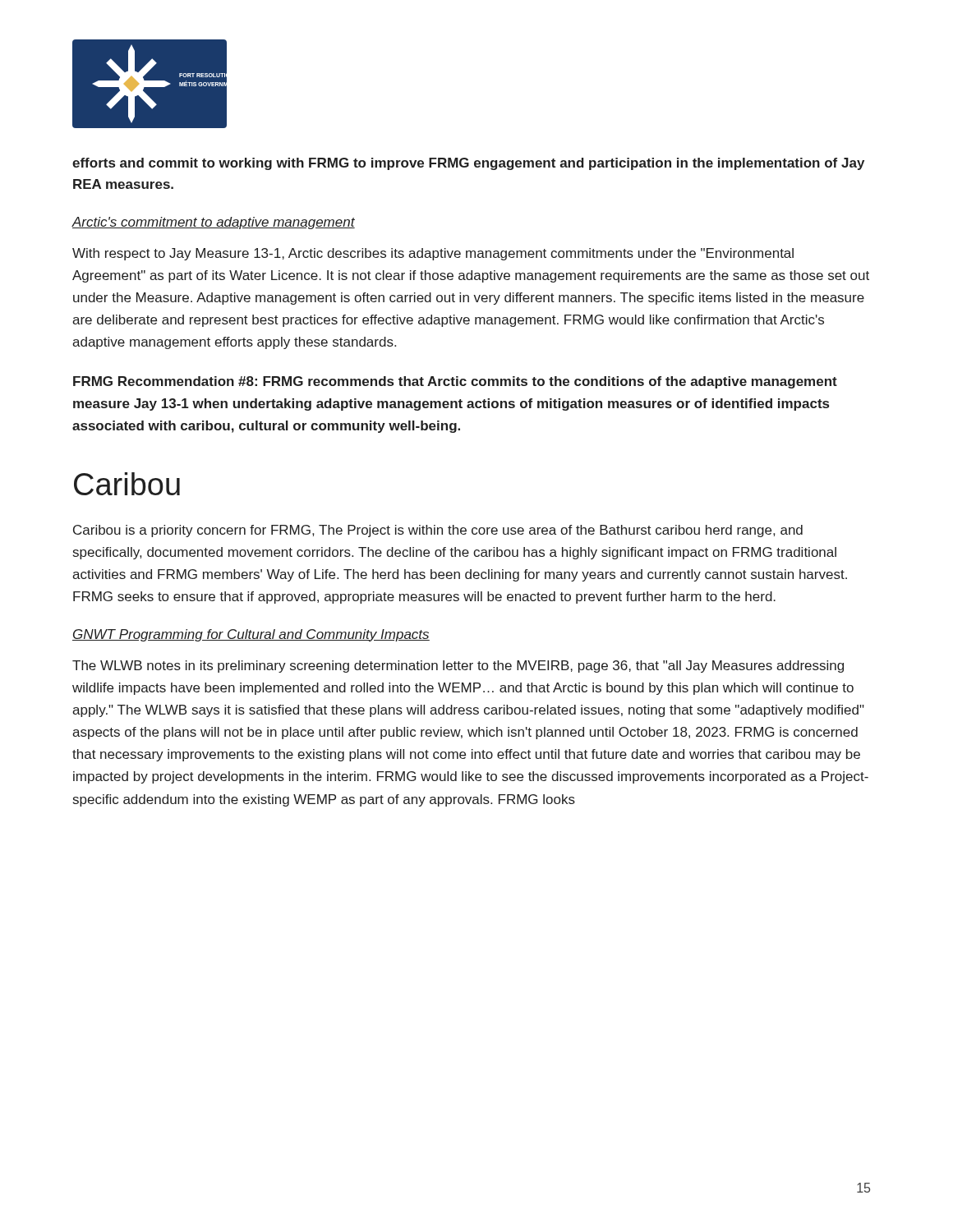The width and height of the screenshot is (953, 1232).
Task: Click on the block starting "With respect to Jay"
Action: (x=471, y=298)
